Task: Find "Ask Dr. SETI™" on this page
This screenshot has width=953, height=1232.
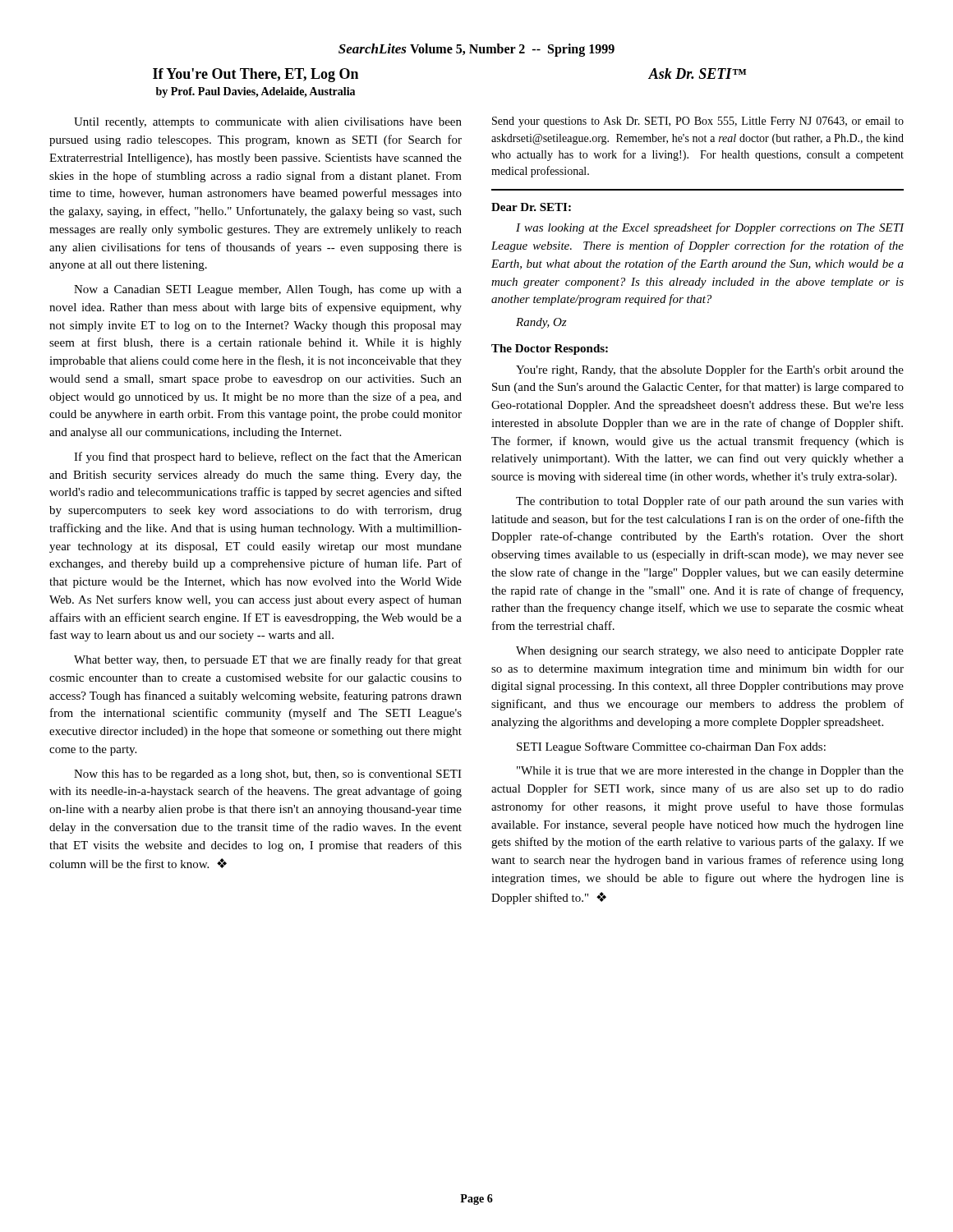Action: 698,74
